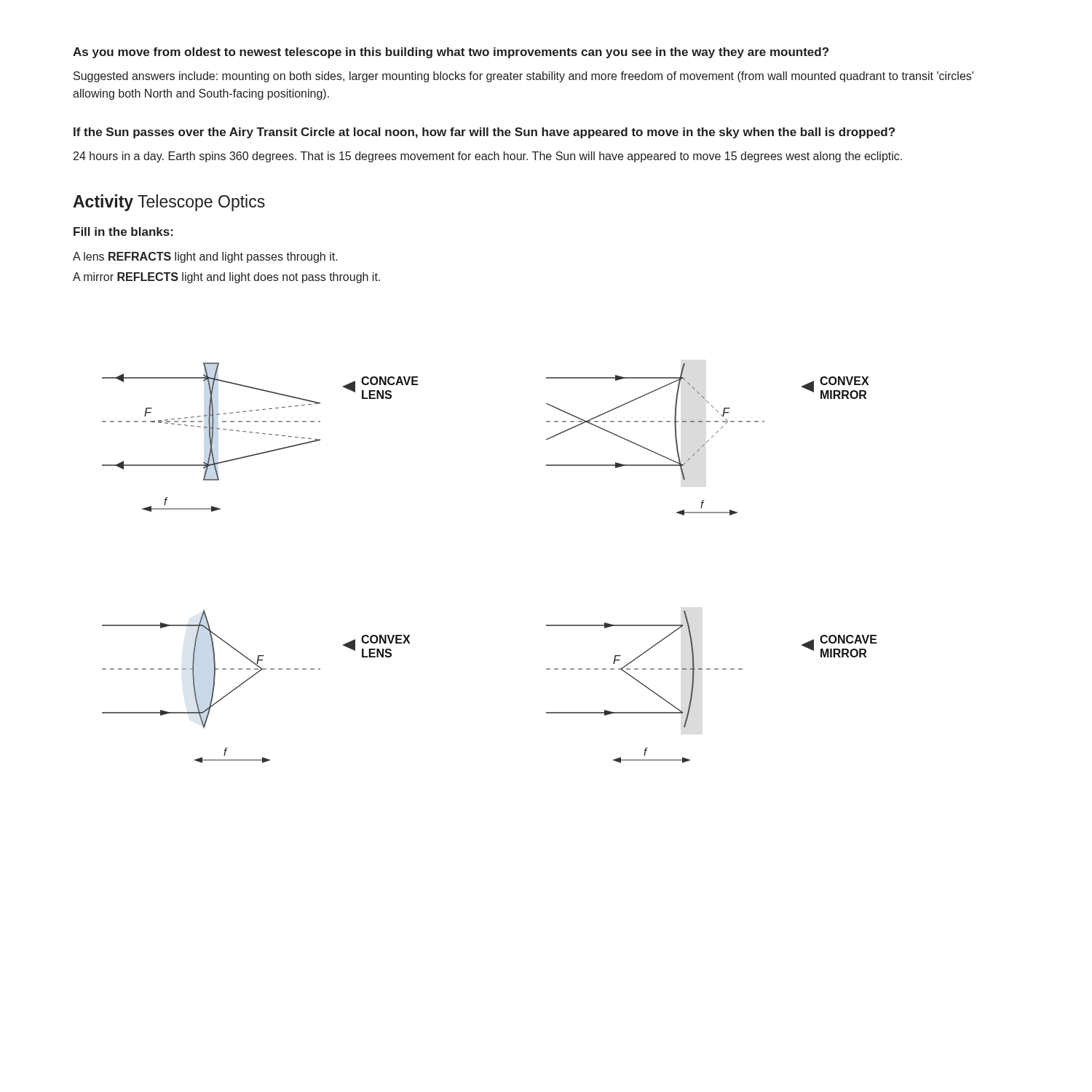Viewport: 1092px width, 1092px height.
Task: Find the region starting "Activity Telescope Optics"
Action: click(169, 201)
